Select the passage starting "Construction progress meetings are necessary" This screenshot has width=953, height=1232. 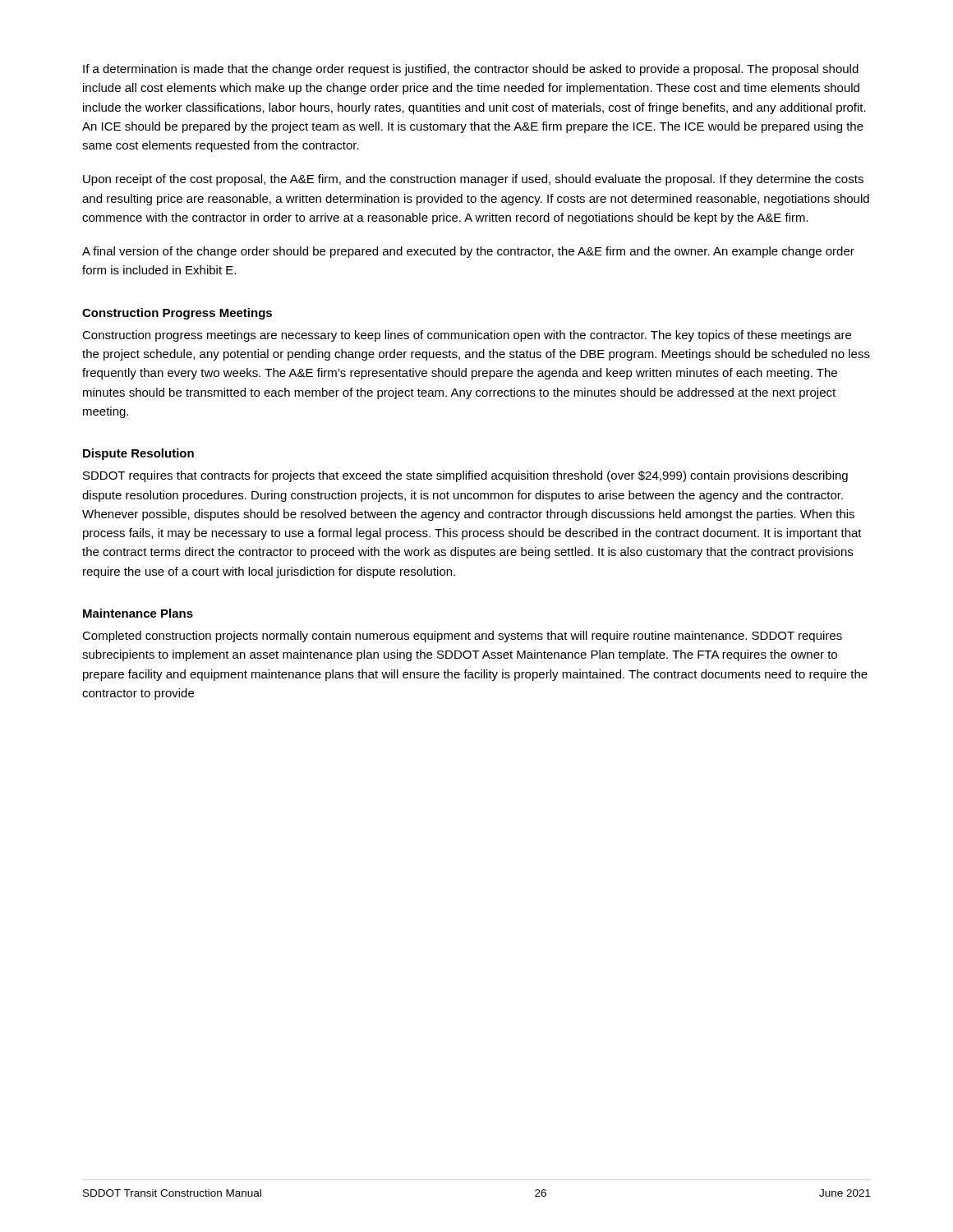(x=476, y=373)
